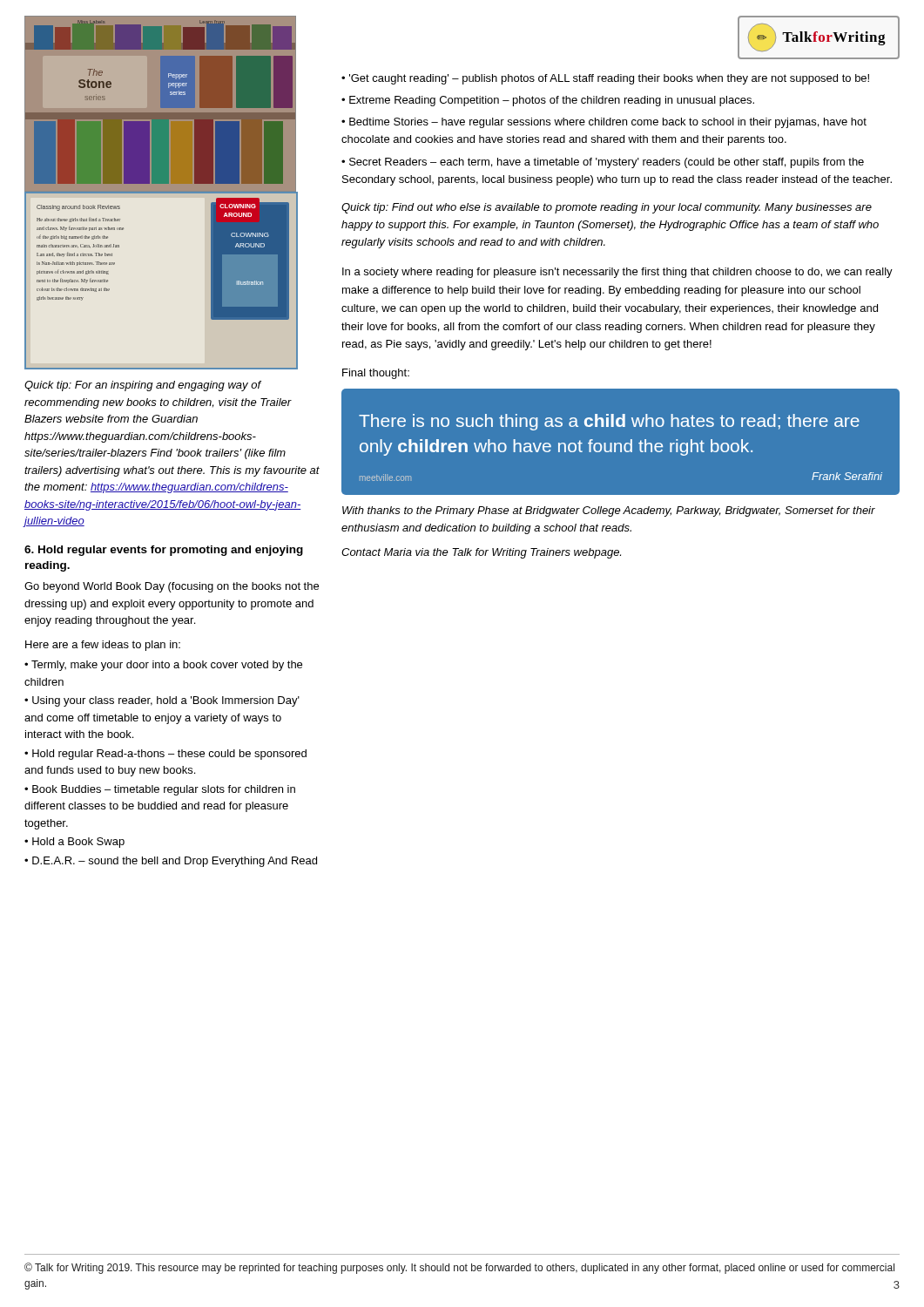
Task: Click on the logo
Action: point(621,37)
